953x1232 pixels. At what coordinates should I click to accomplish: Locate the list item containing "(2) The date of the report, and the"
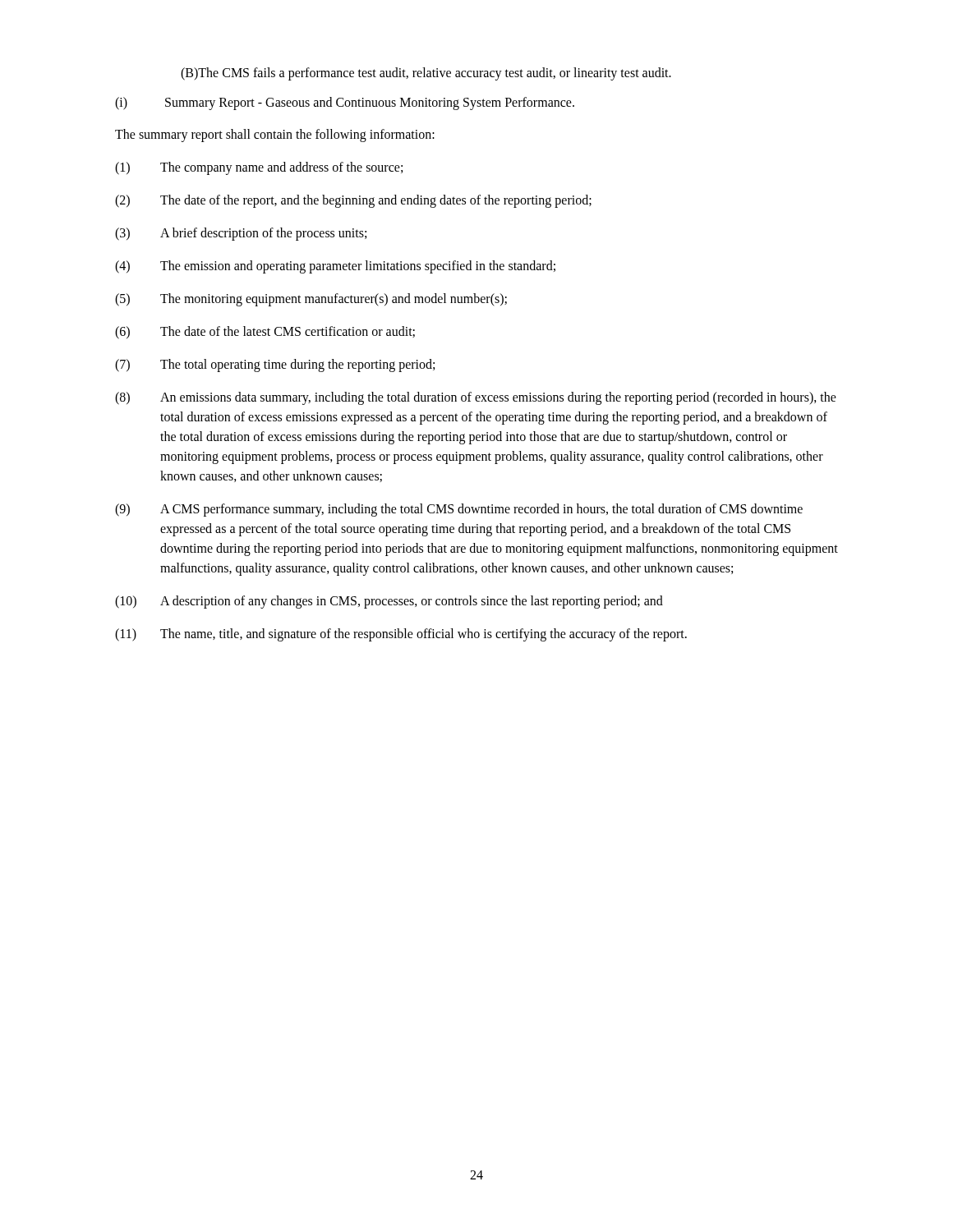click(476, 200)
